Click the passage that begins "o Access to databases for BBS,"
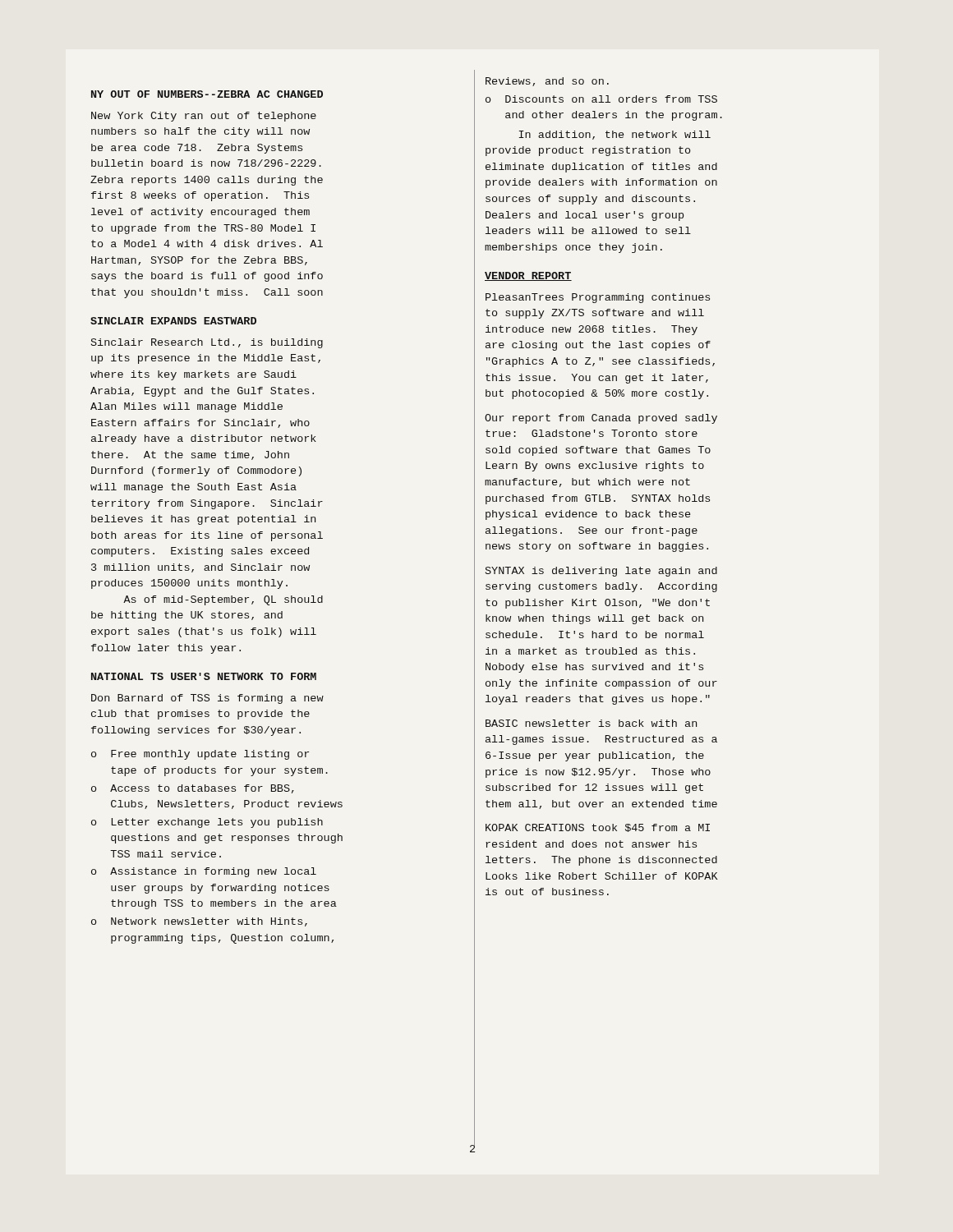The height and width of the screenshot is (1232, 953). click(217, 796)
